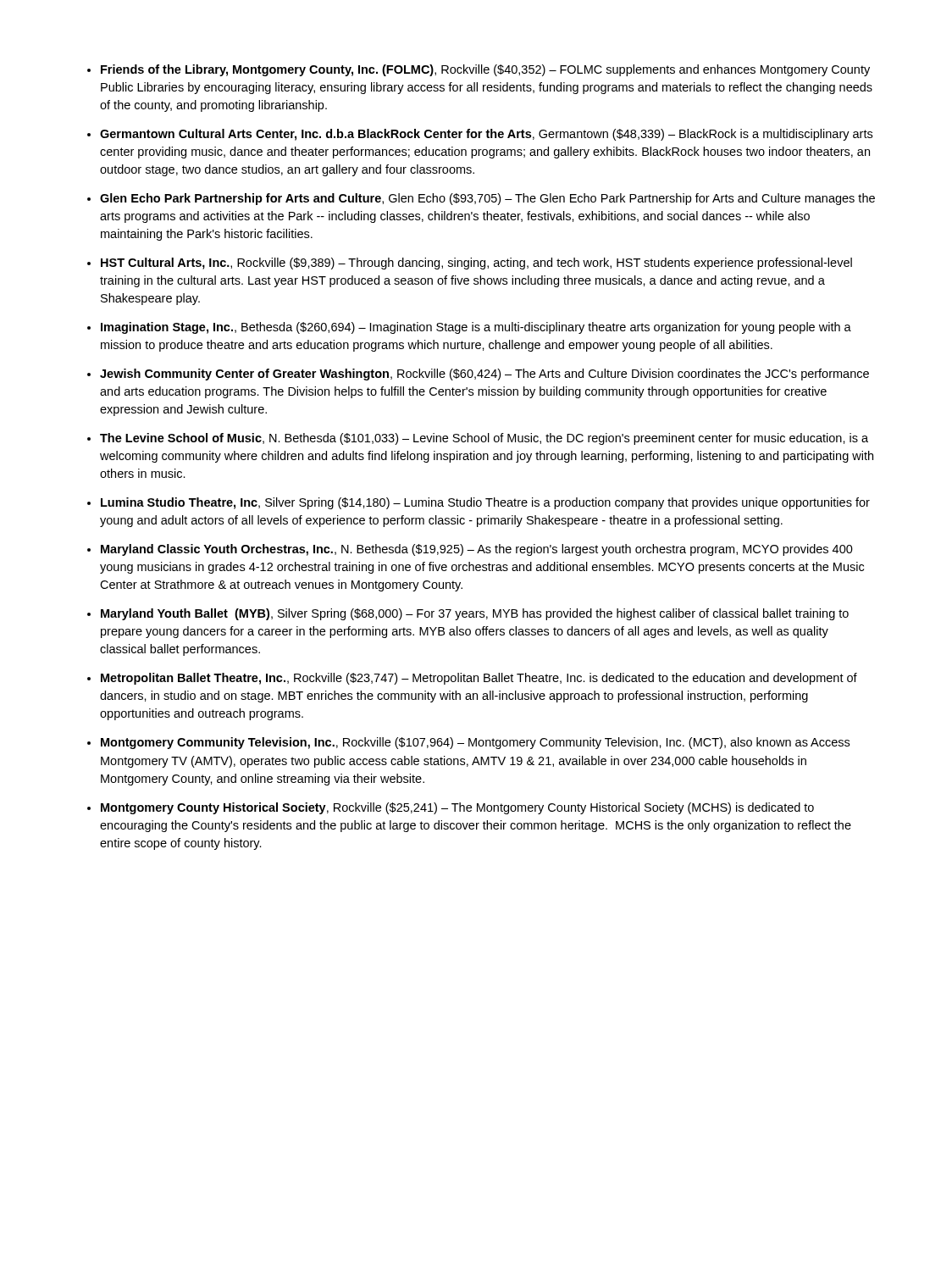Click the passage that begins "Germantown Cultural Arts Center, Inc."

[486, 152]
